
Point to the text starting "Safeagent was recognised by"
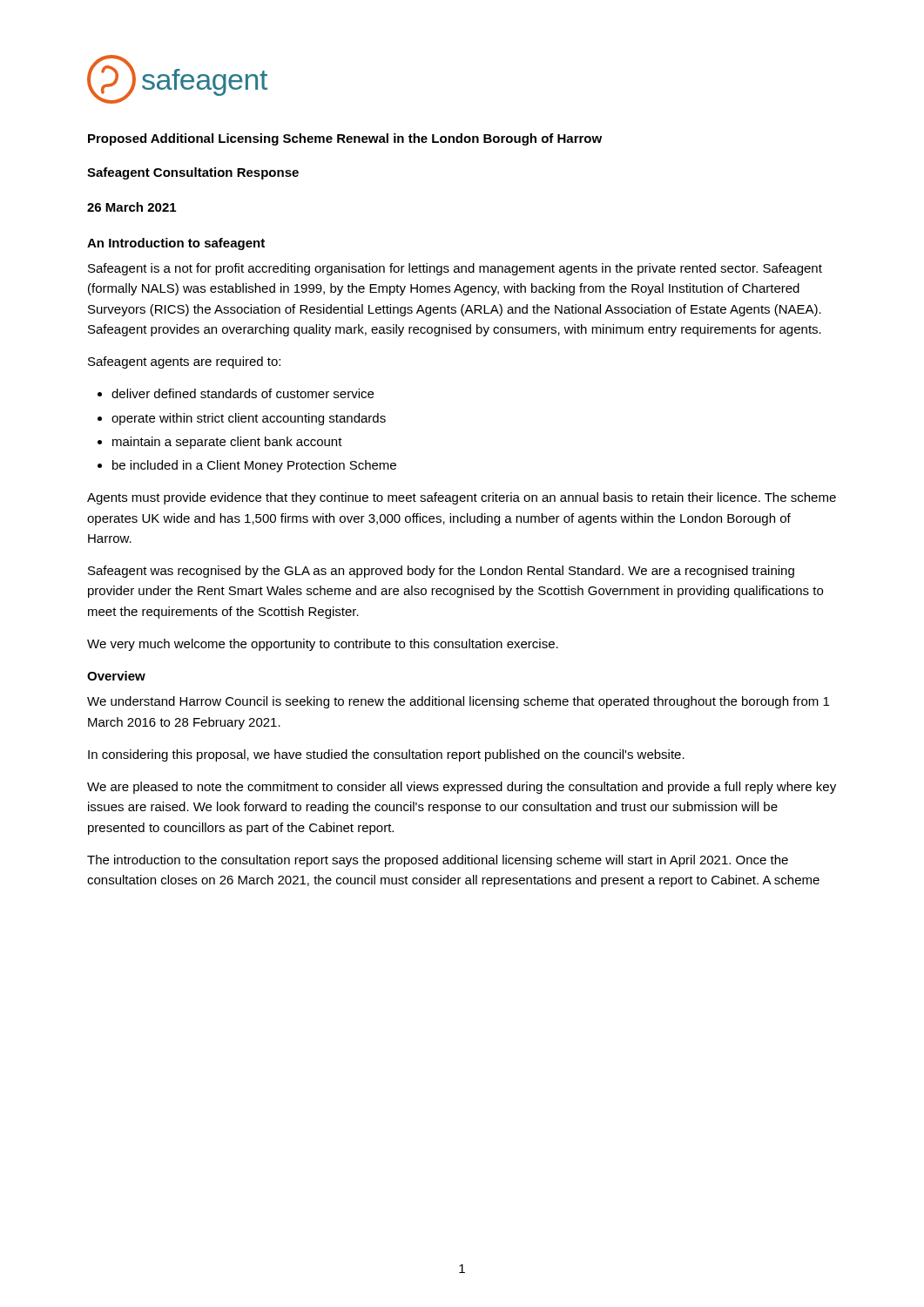click(462, 591)
